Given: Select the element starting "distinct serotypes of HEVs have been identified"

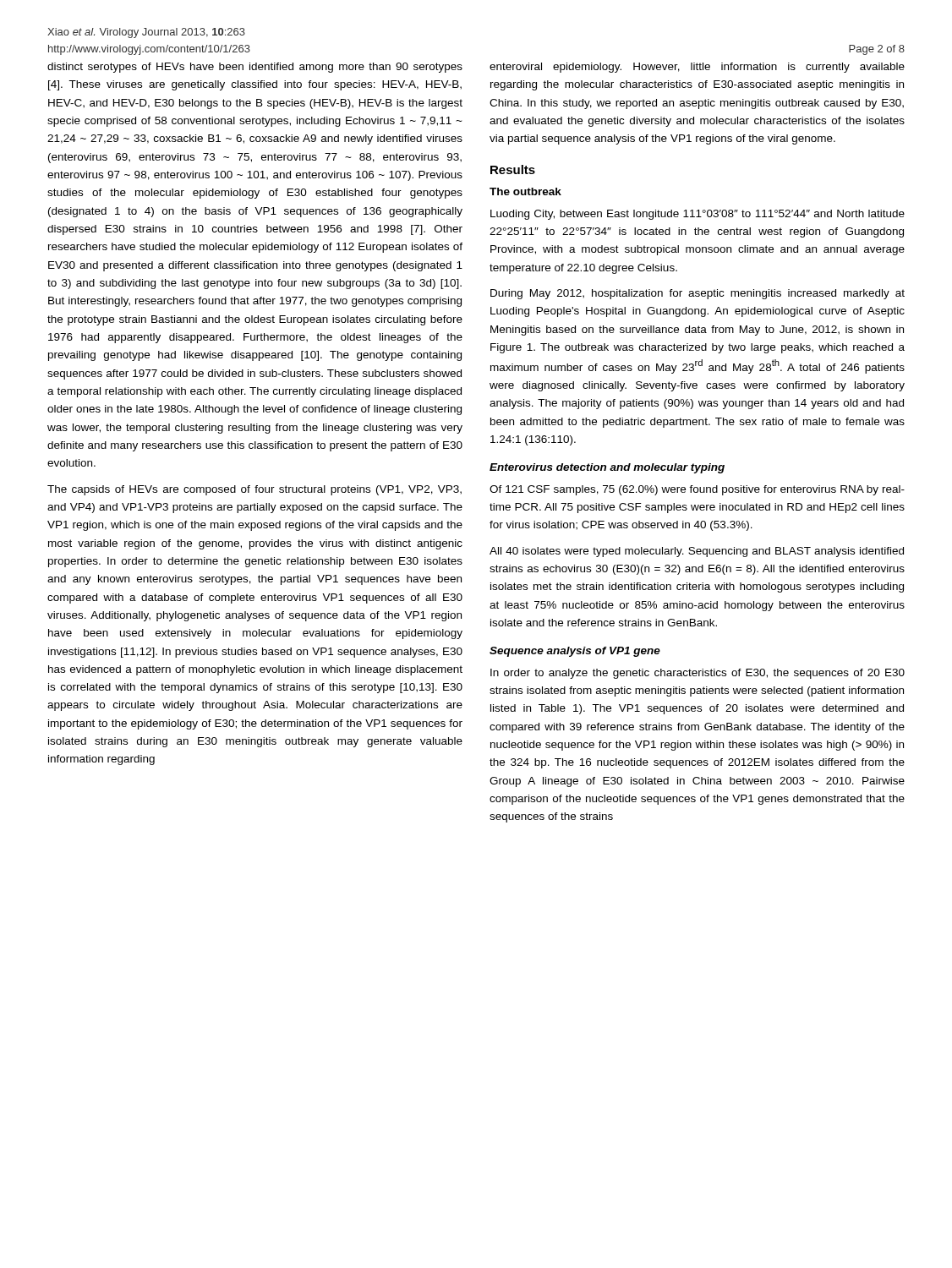Looking at the screenshot, I should pyautogui.click(x=255, y=265).
